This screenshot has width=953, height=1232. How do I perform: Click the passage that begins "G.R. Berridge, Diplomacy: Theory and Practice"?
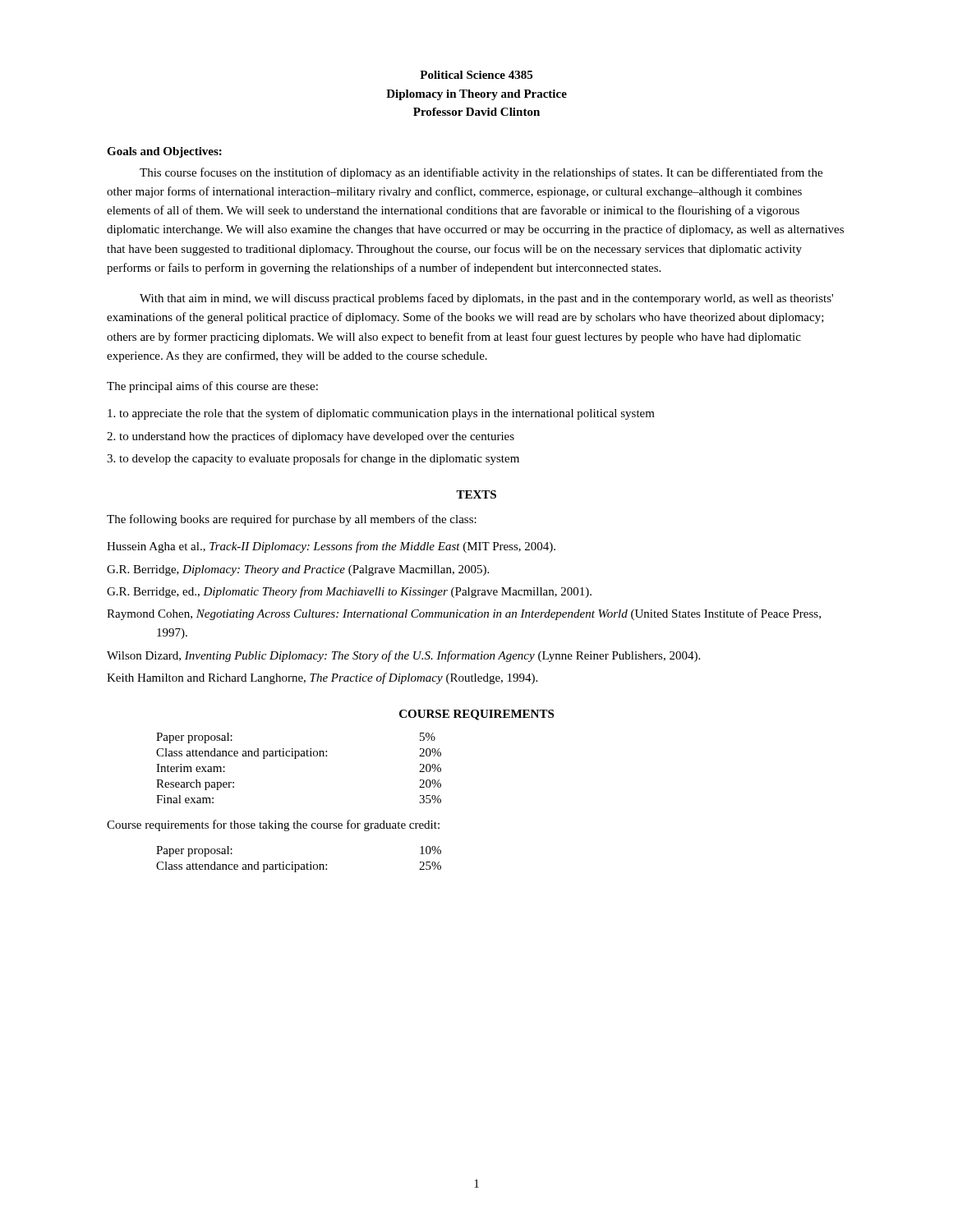point(298,569)
